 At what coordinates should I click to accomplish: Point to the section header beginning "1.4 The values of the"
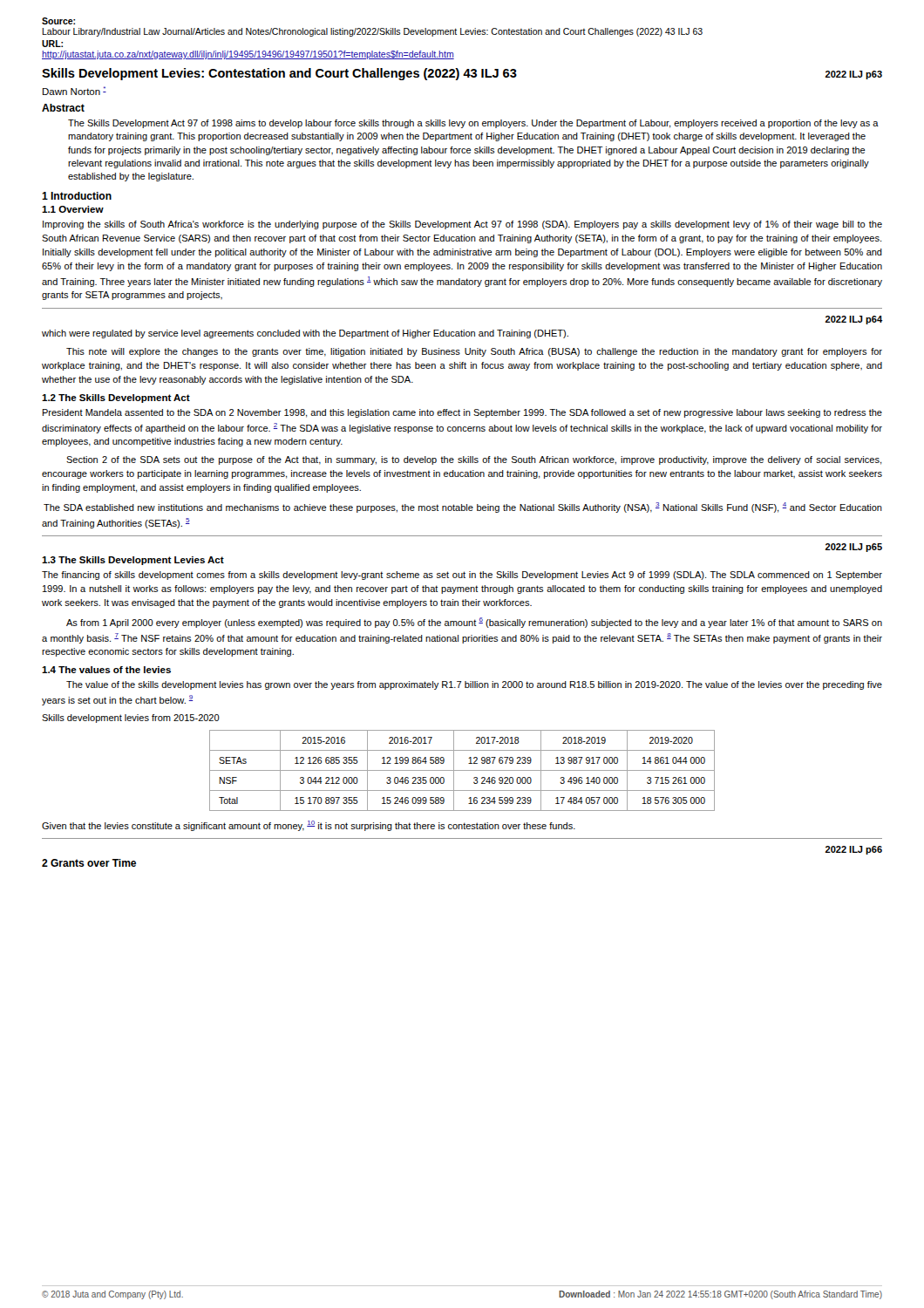pos(106,670)
